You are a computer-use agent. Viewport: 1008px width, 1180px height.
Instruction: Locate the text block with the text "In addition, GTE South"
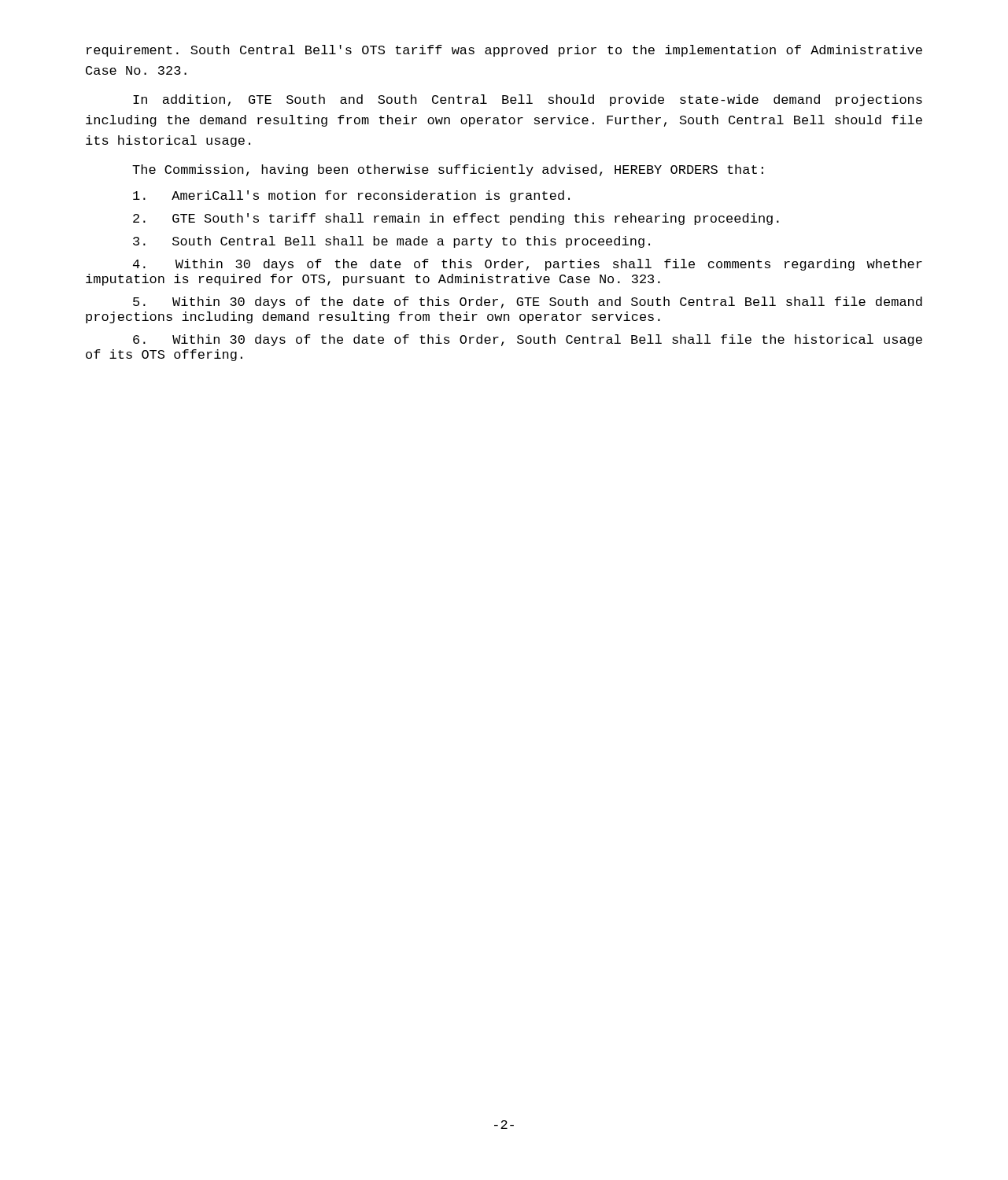(504, 121)
